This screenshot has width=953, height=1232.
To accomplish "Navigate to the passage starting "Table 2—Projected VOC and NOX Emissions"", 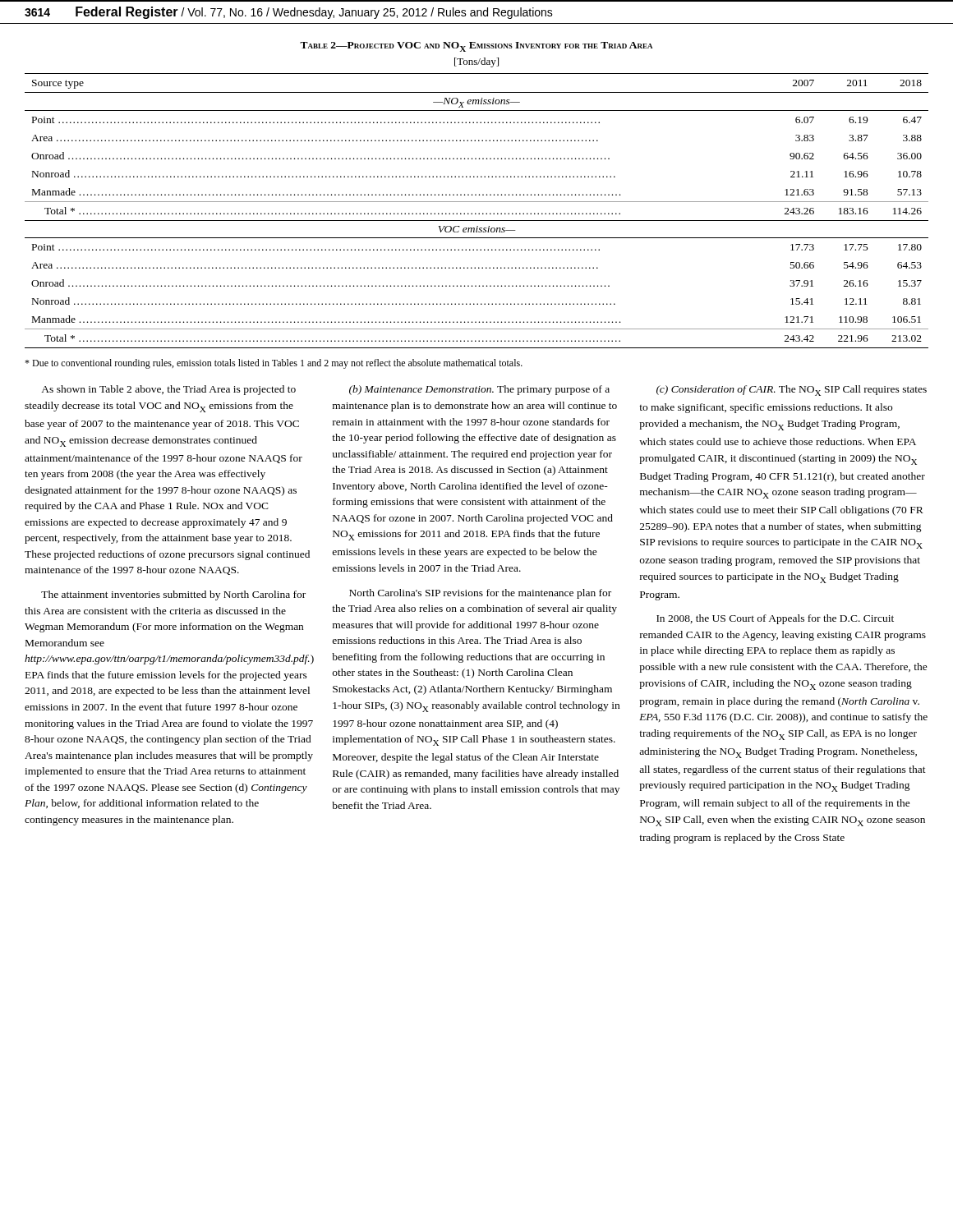I will (476, 53).
